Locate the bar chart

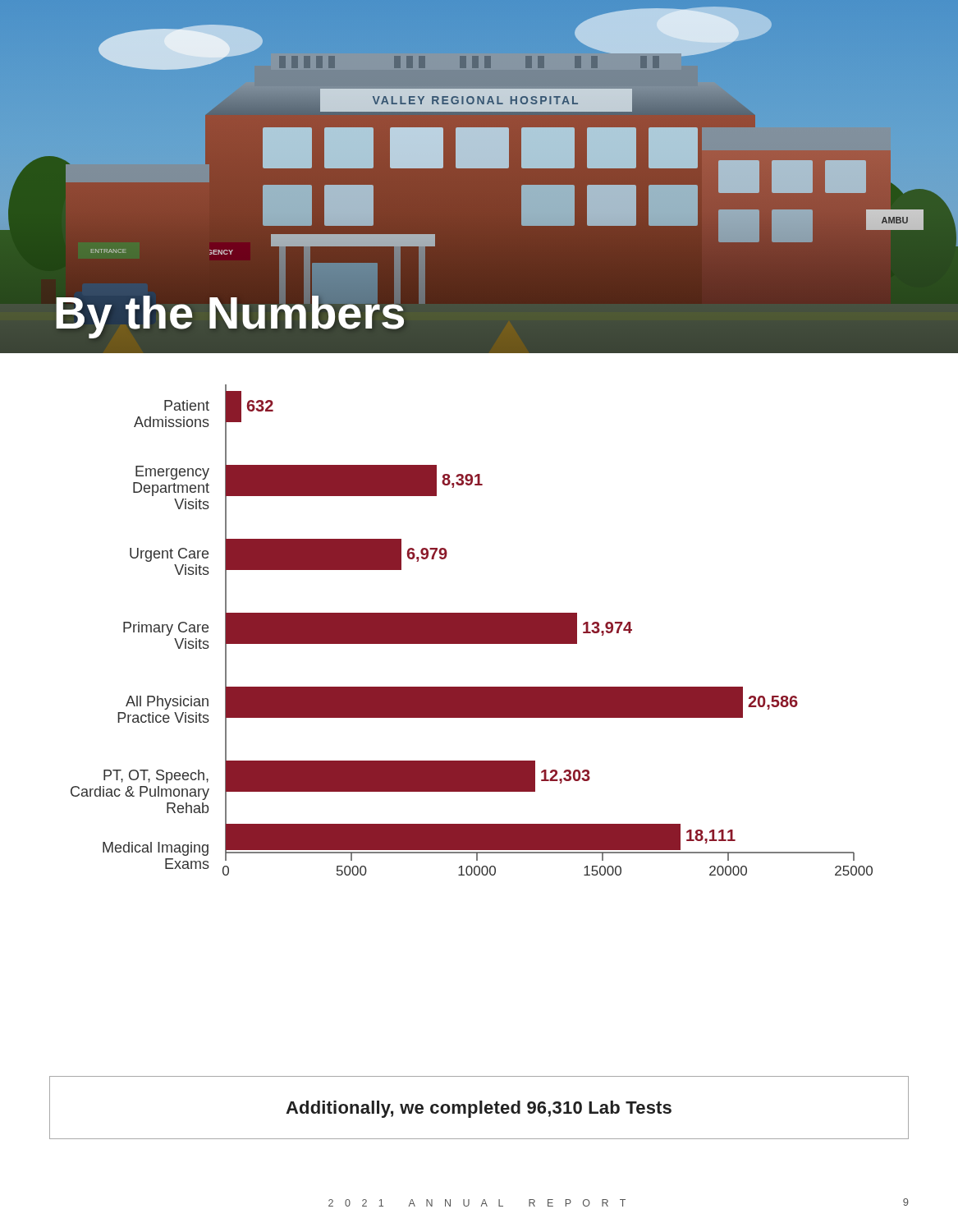479,631
